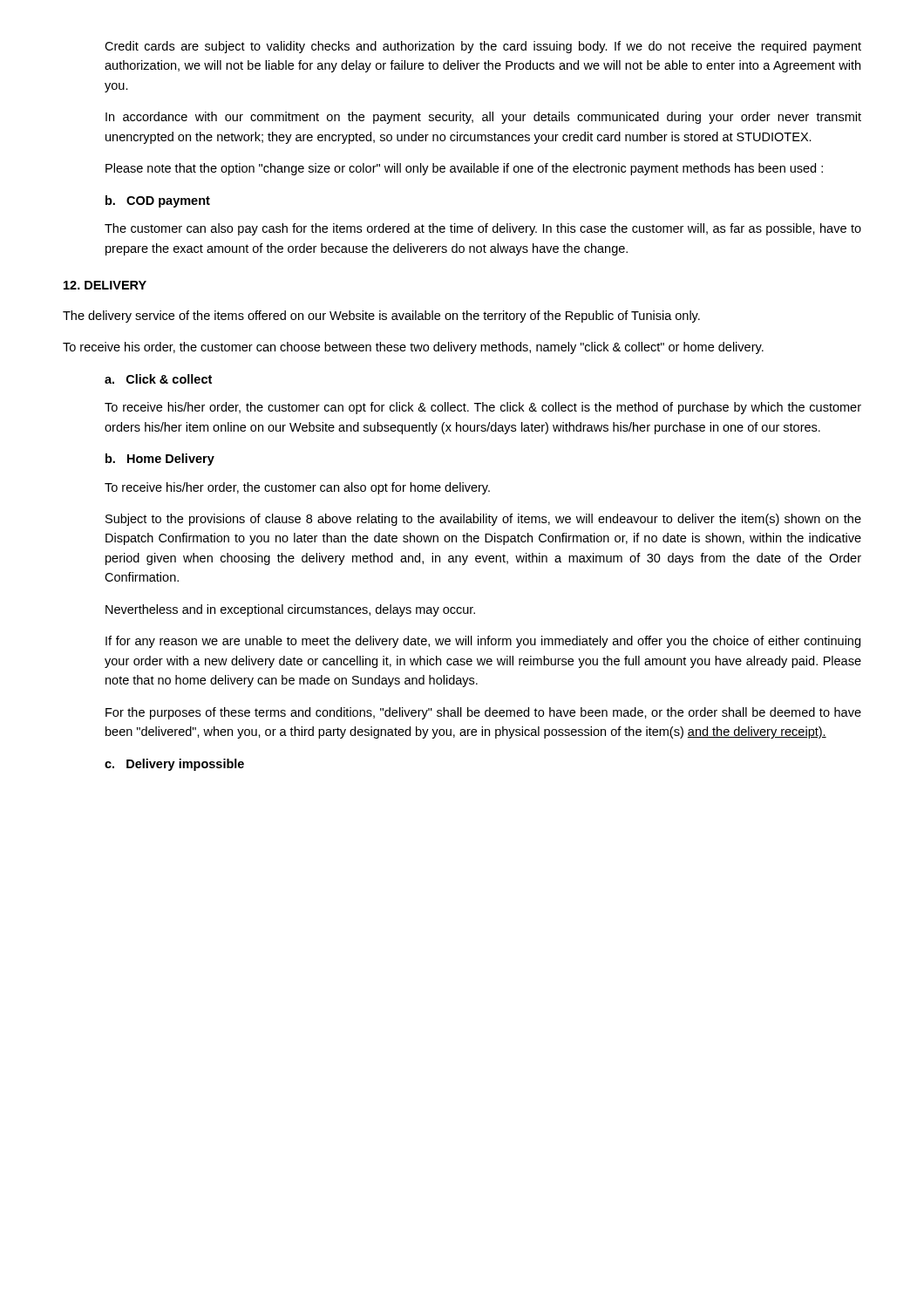The height and width of the screenshot is (1308, 924).
Task: Navigate to the passage starting "The delivery service of the"
Action: pos(382,315)
